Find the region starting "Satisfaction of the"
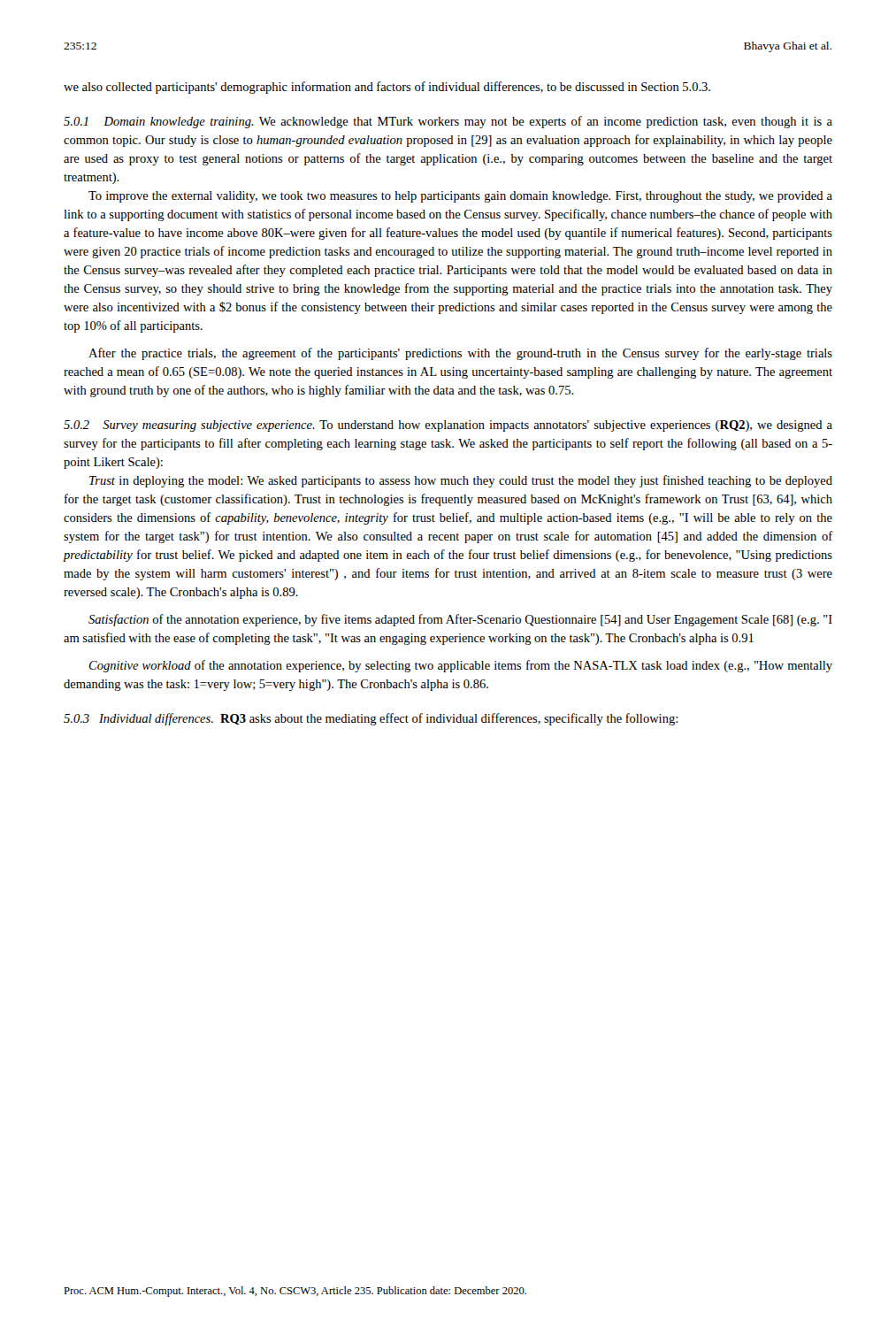This screenshot has width=896, height=1327. (x=448, y=629)
